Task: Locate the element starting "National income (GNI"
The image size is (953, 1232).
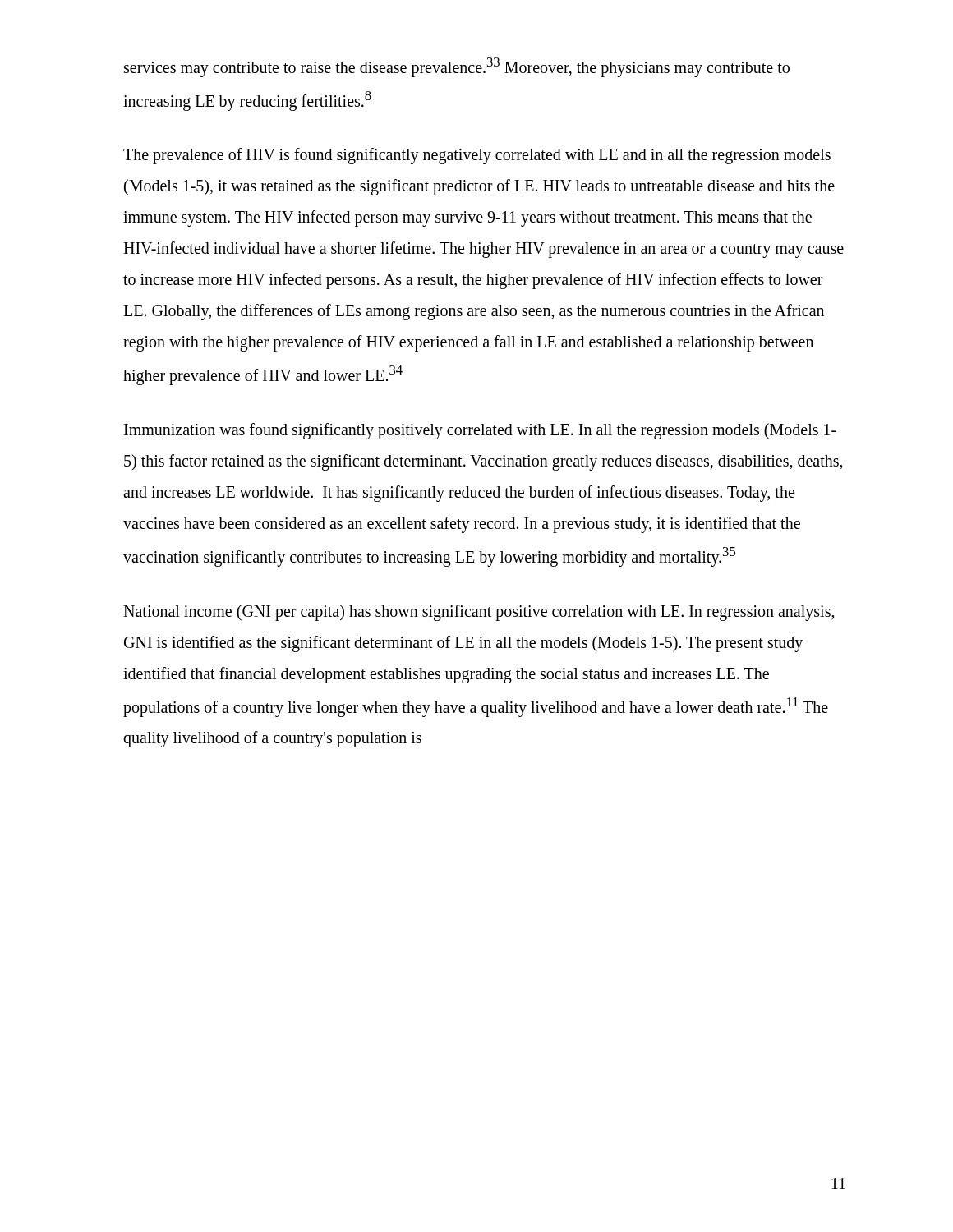Action: [x=479, y=674]
